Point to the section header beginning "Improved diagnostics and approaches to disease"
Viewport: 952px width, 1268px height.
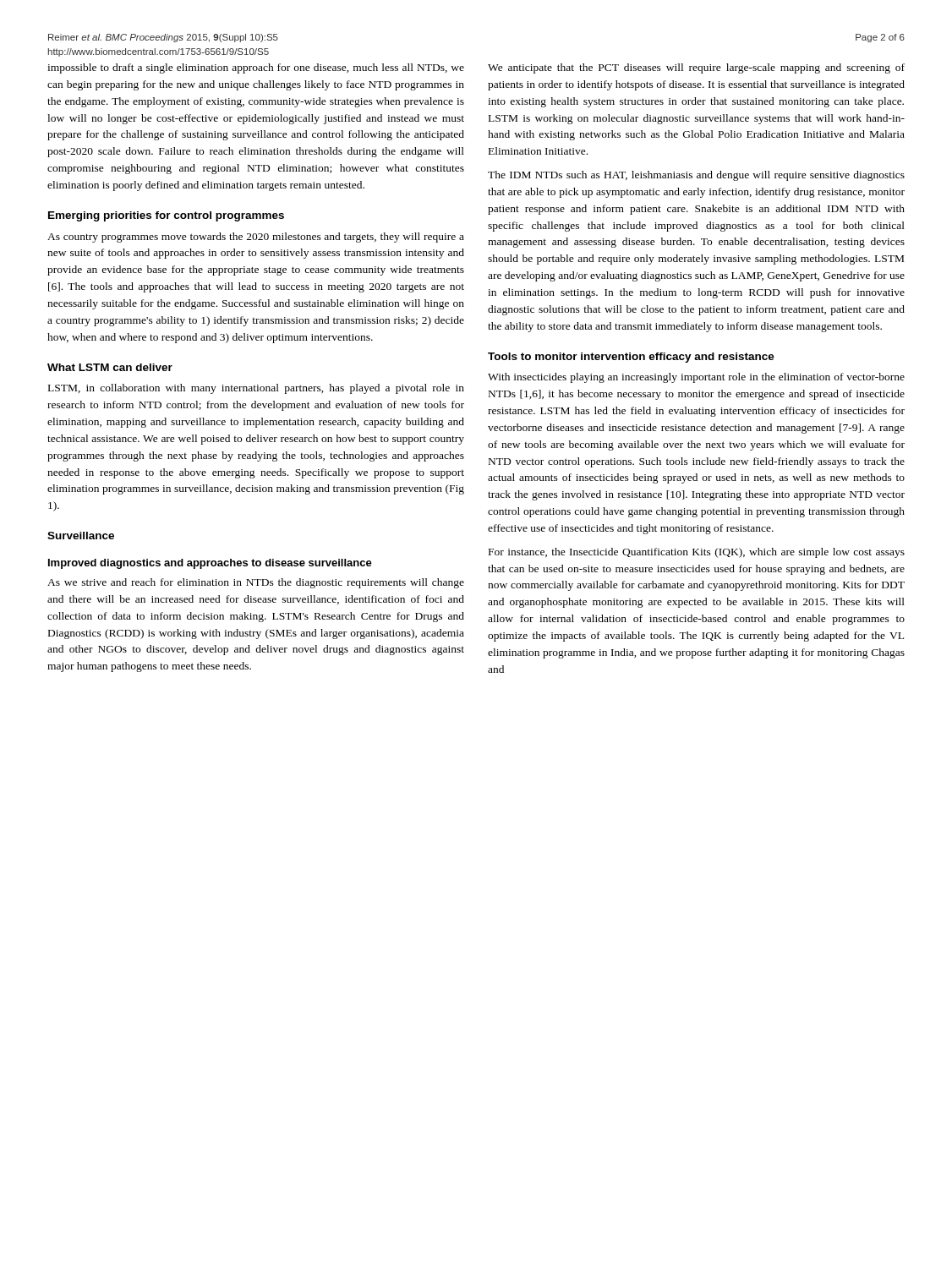209,562
